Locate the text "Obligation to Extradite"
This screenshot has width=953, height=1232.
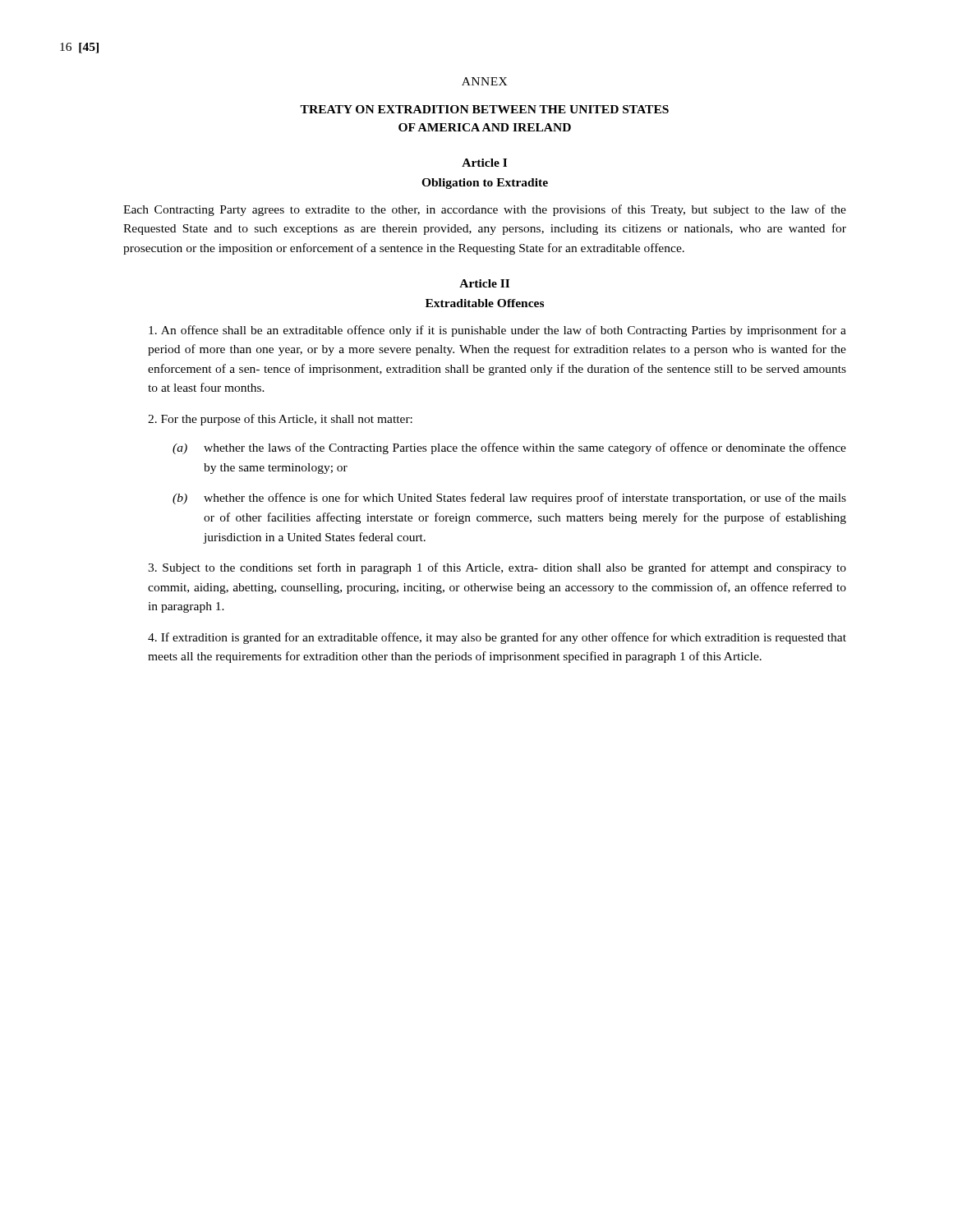485,182
